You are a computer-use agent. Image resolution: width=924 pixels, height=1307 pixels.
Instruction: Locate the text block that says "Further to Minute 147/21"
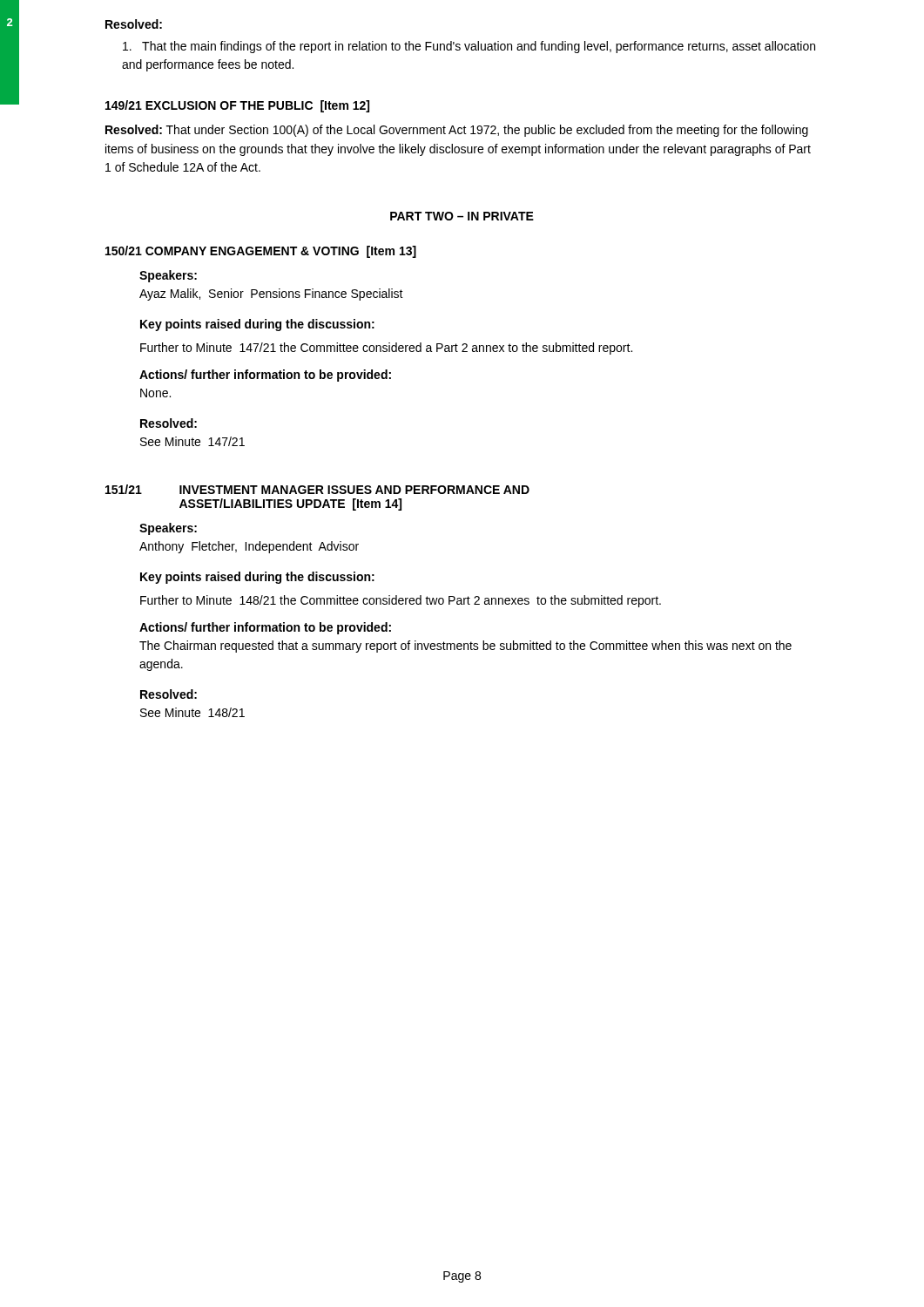pyautogui.click(x=386, y=348)
